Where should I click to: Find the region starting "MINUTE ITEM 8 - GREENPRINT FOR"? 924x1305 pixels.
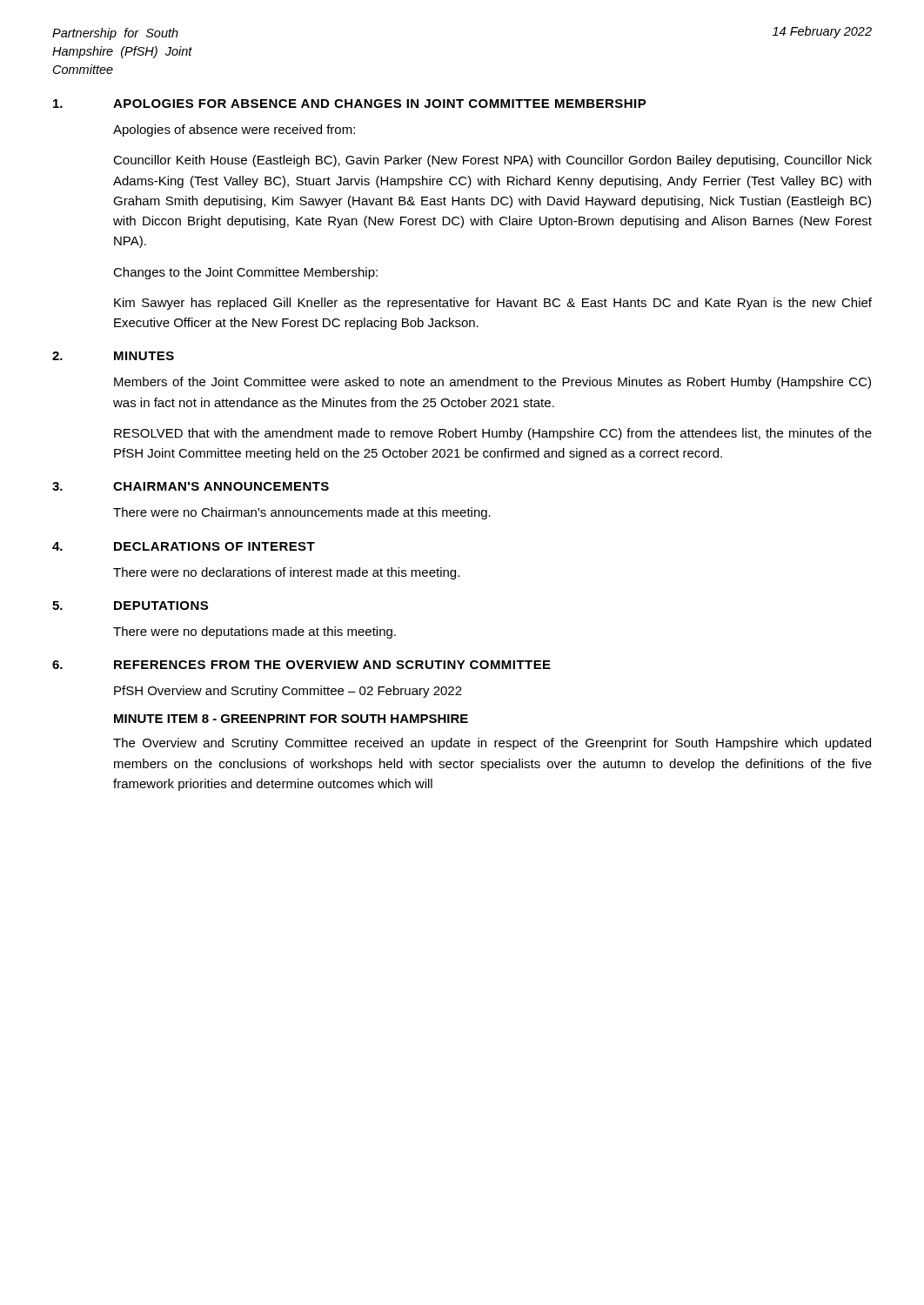click(291, 718)
